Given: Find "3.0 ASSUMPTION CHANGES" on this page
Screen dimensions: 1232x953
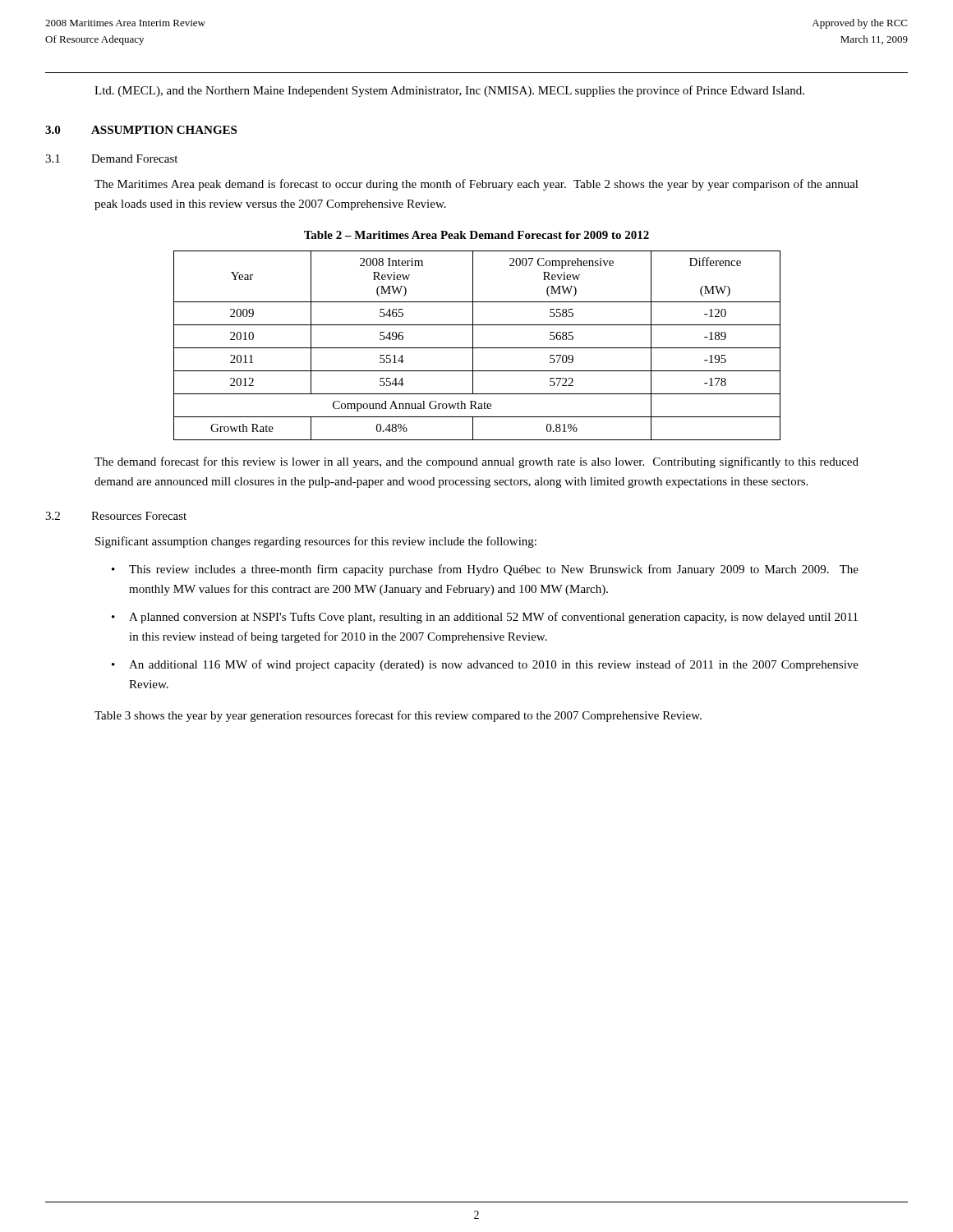Looking at the screenshot, I should [x=141, y=130].
